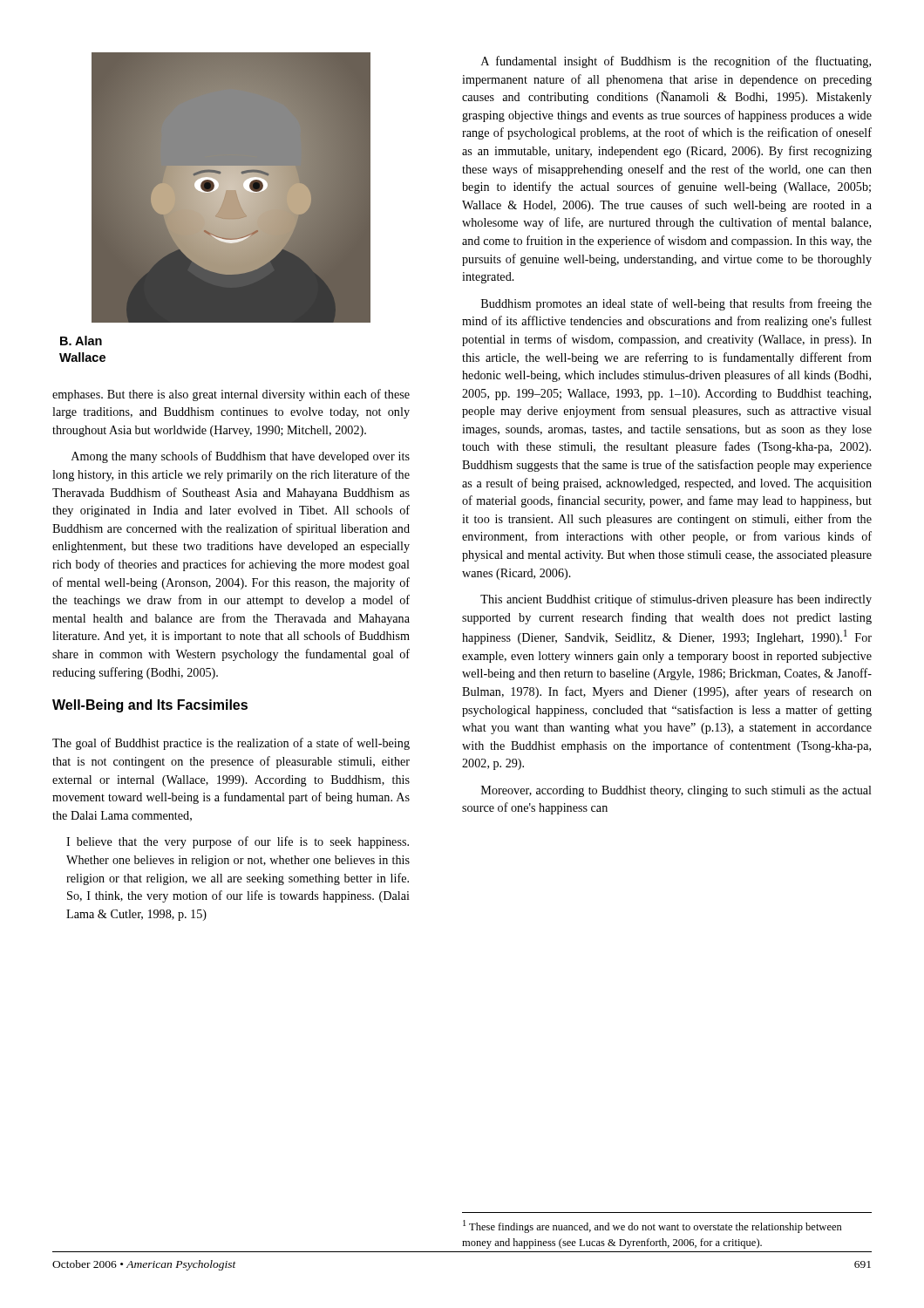
Task: Locate the block starting "A fundamental insight of Buddhism is the recognition"
Action: pos(667,435)
